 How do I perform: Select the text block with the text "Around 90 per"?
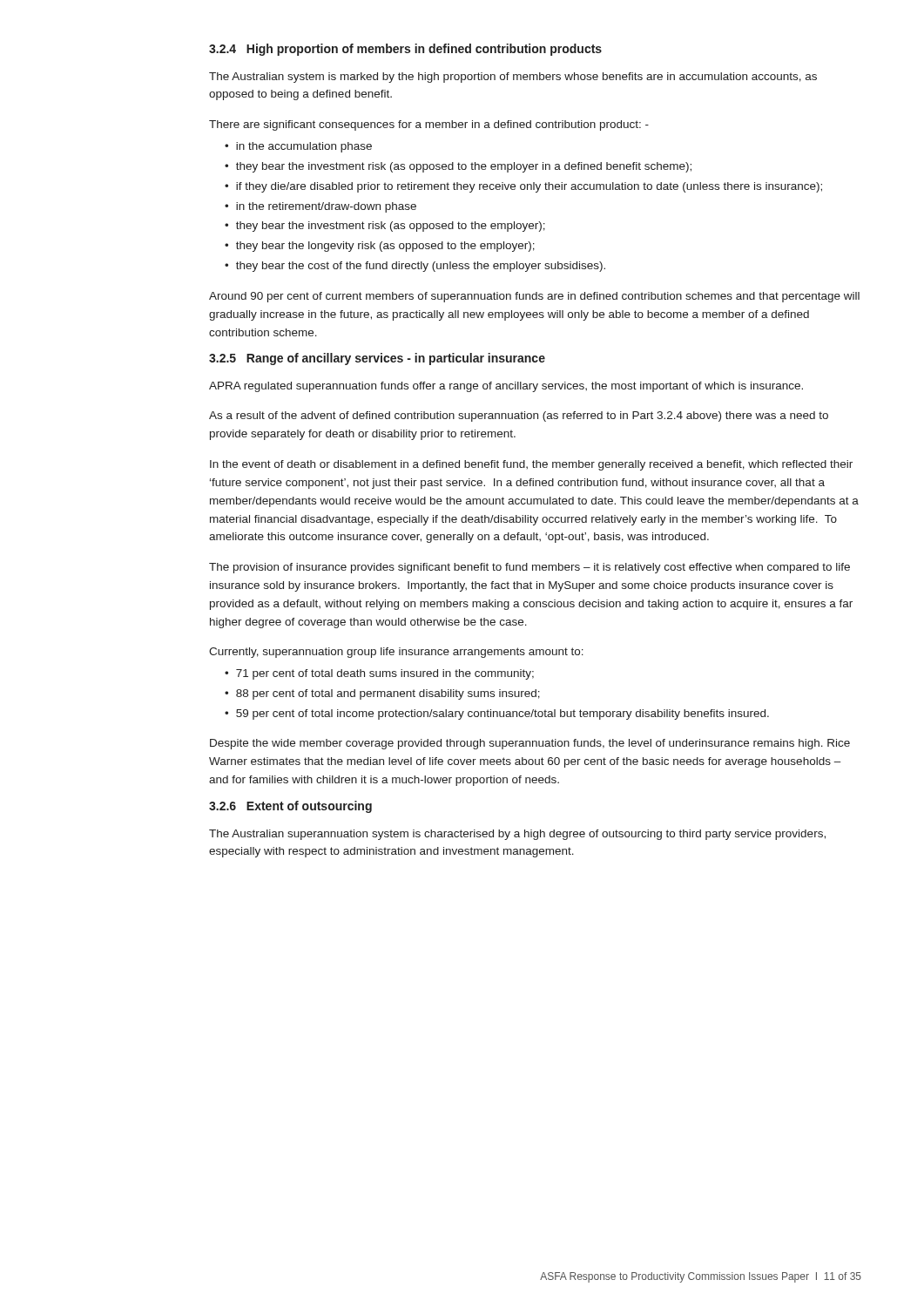coord(535,315)
